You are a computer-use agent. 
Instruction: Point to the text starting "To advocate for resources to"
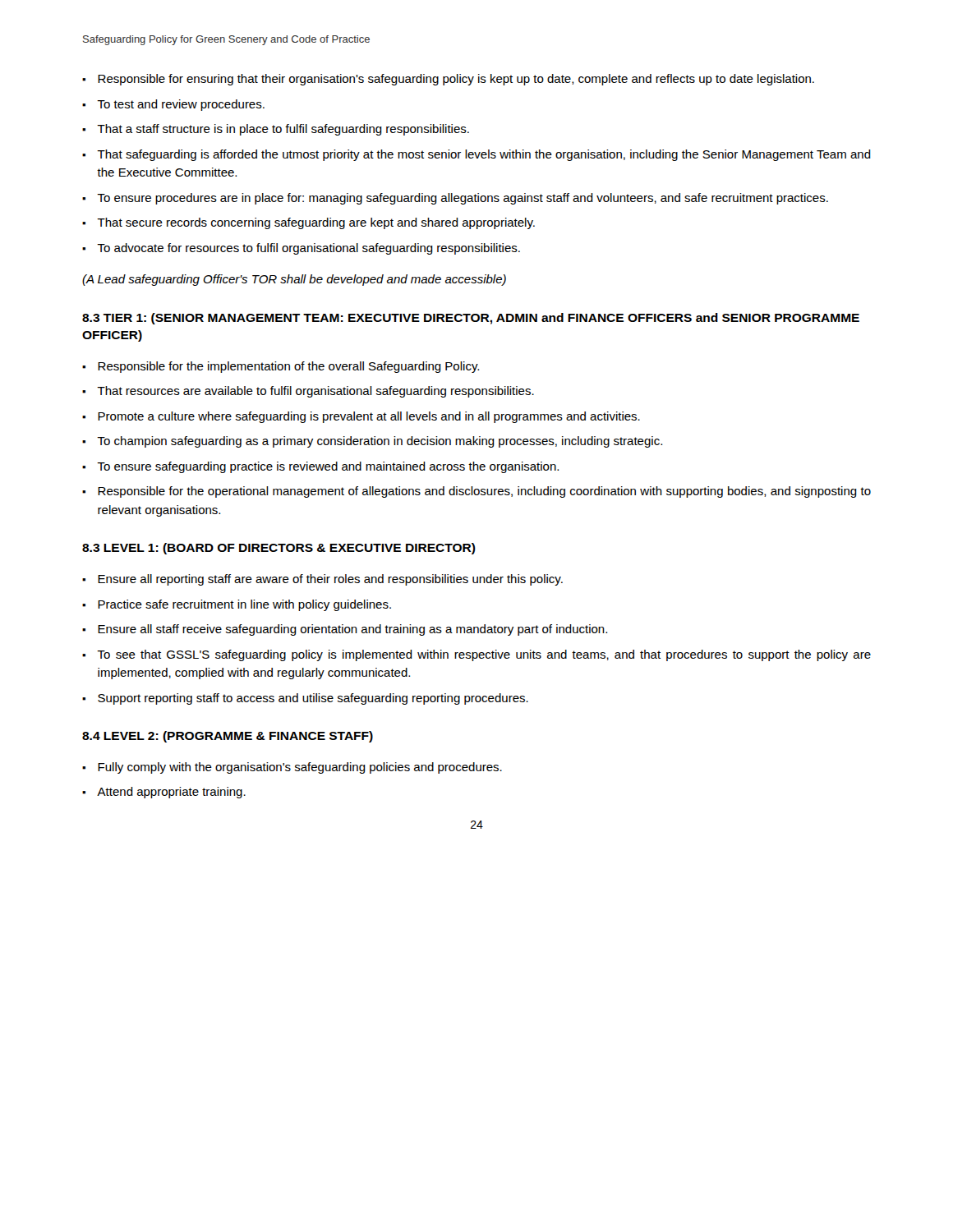(x=309, y=247)
